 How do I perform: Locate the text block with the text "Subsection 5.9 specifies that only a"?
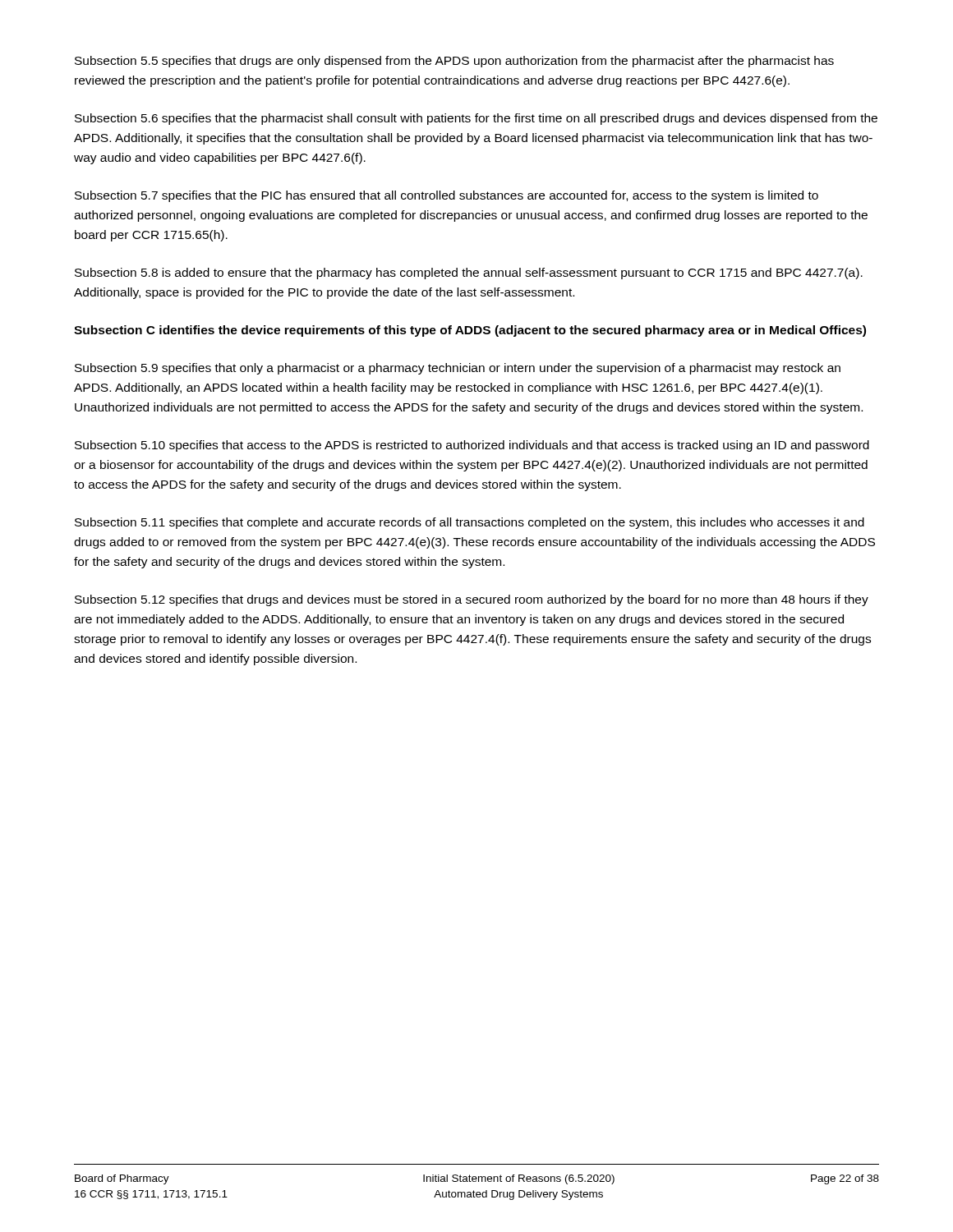(x=469, y=387)
